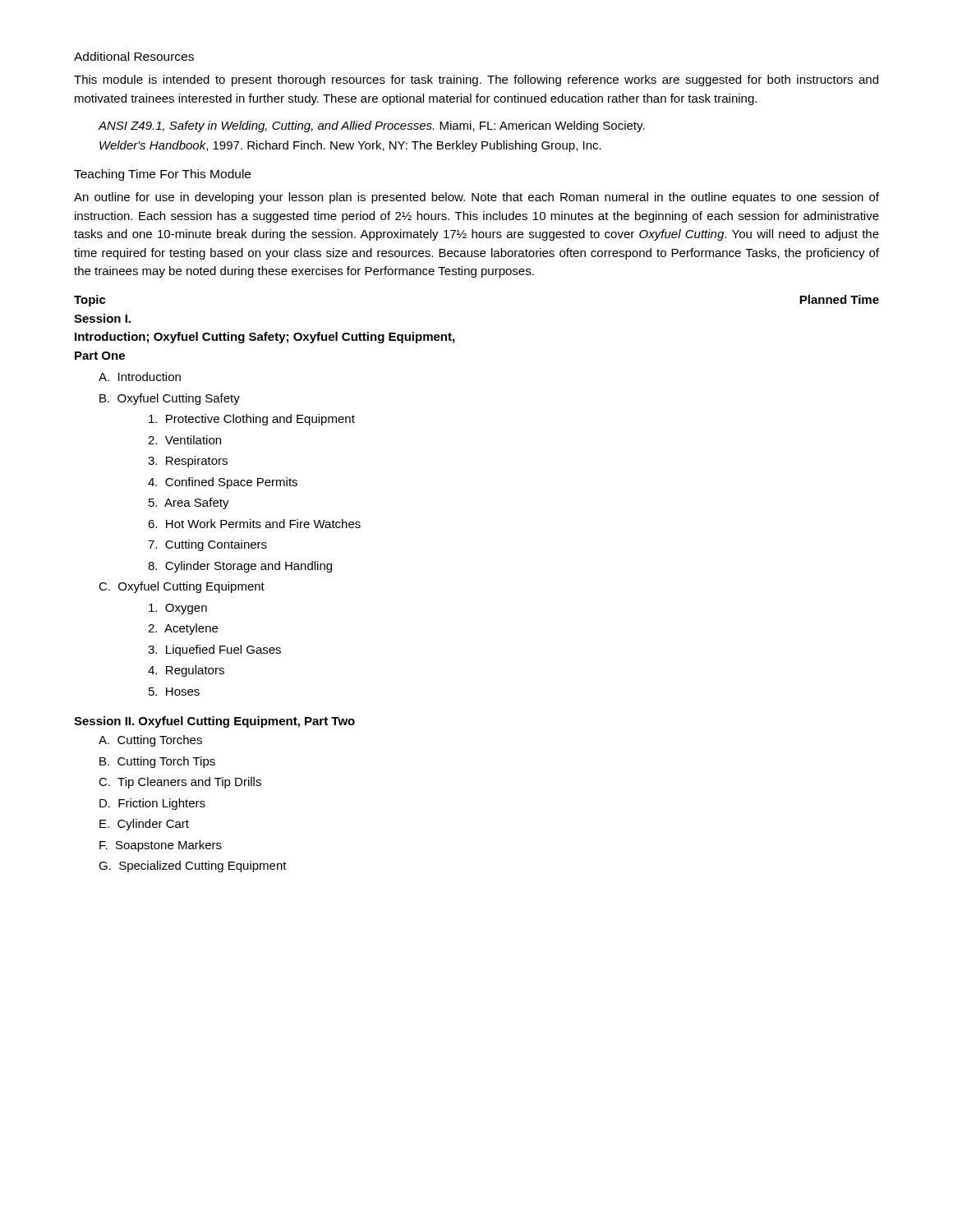Click on the list item containing "4. Confined Space Permits"
Screen dimensions: 1232x953
tap(223, 481)
